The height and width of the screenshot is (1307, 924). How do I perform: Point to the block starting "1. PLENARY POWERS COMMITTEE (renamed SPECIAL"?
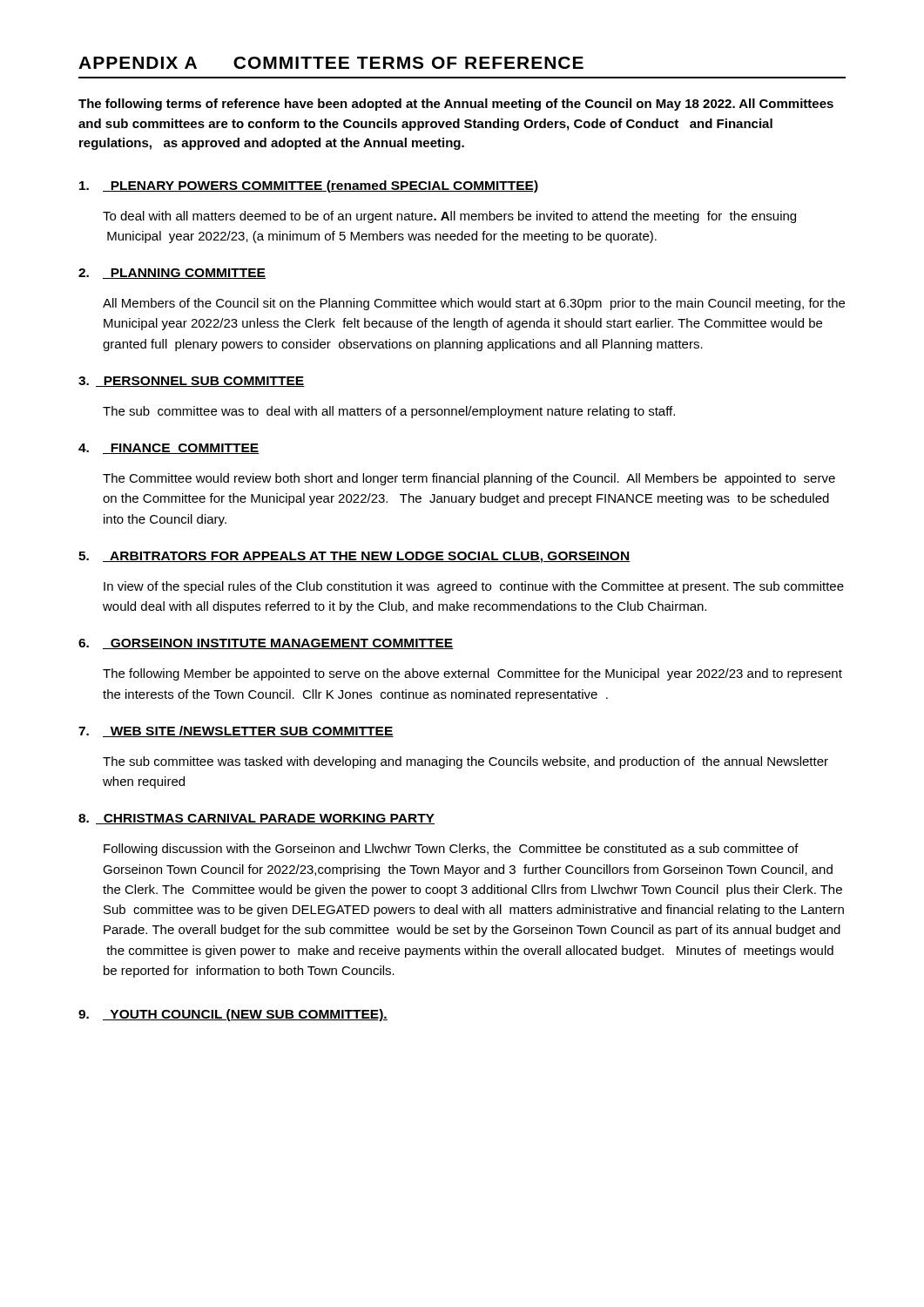[308, 185]
